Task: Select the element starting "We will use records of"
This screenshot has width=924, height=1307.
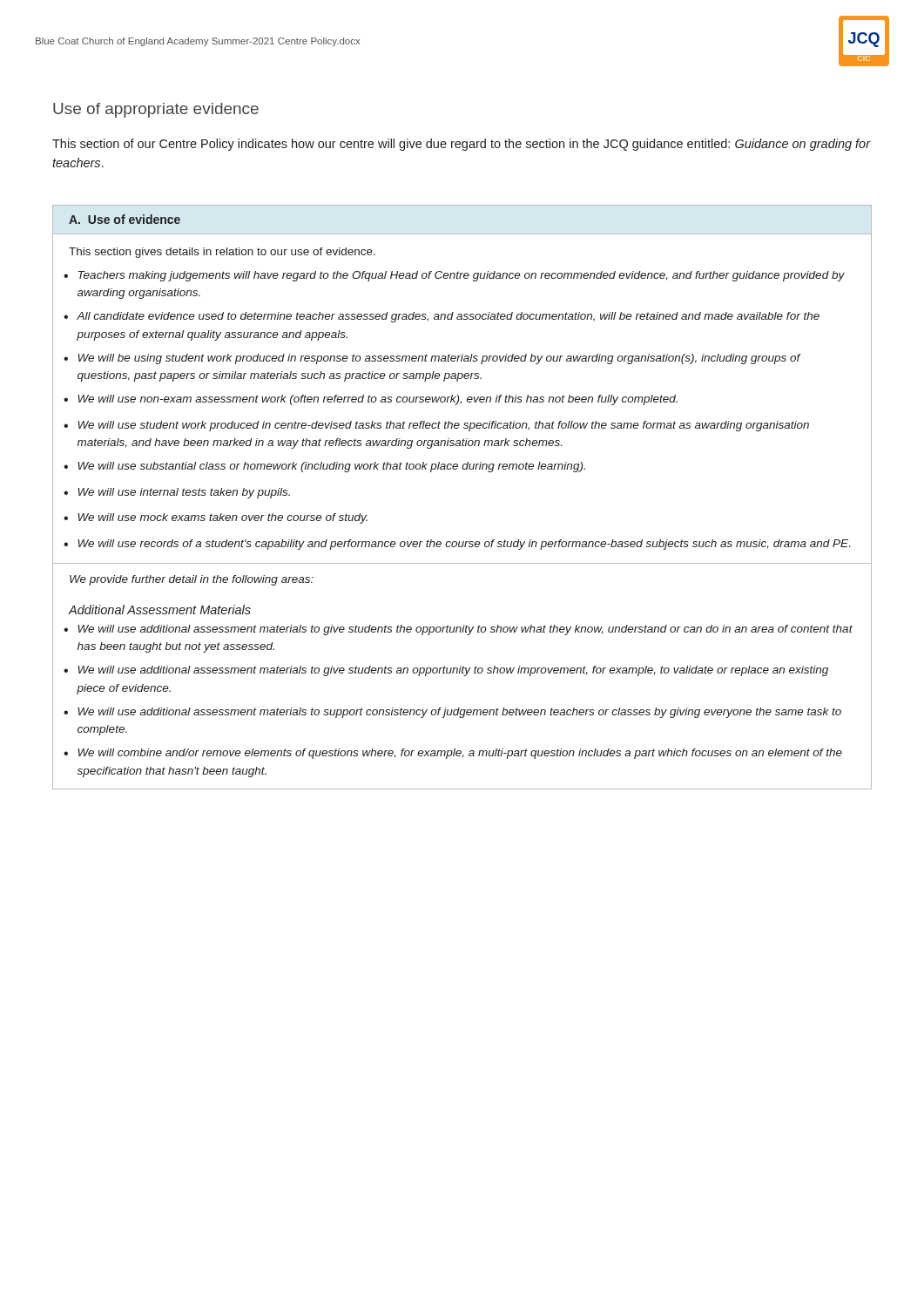Action: (x=464, y=543)
